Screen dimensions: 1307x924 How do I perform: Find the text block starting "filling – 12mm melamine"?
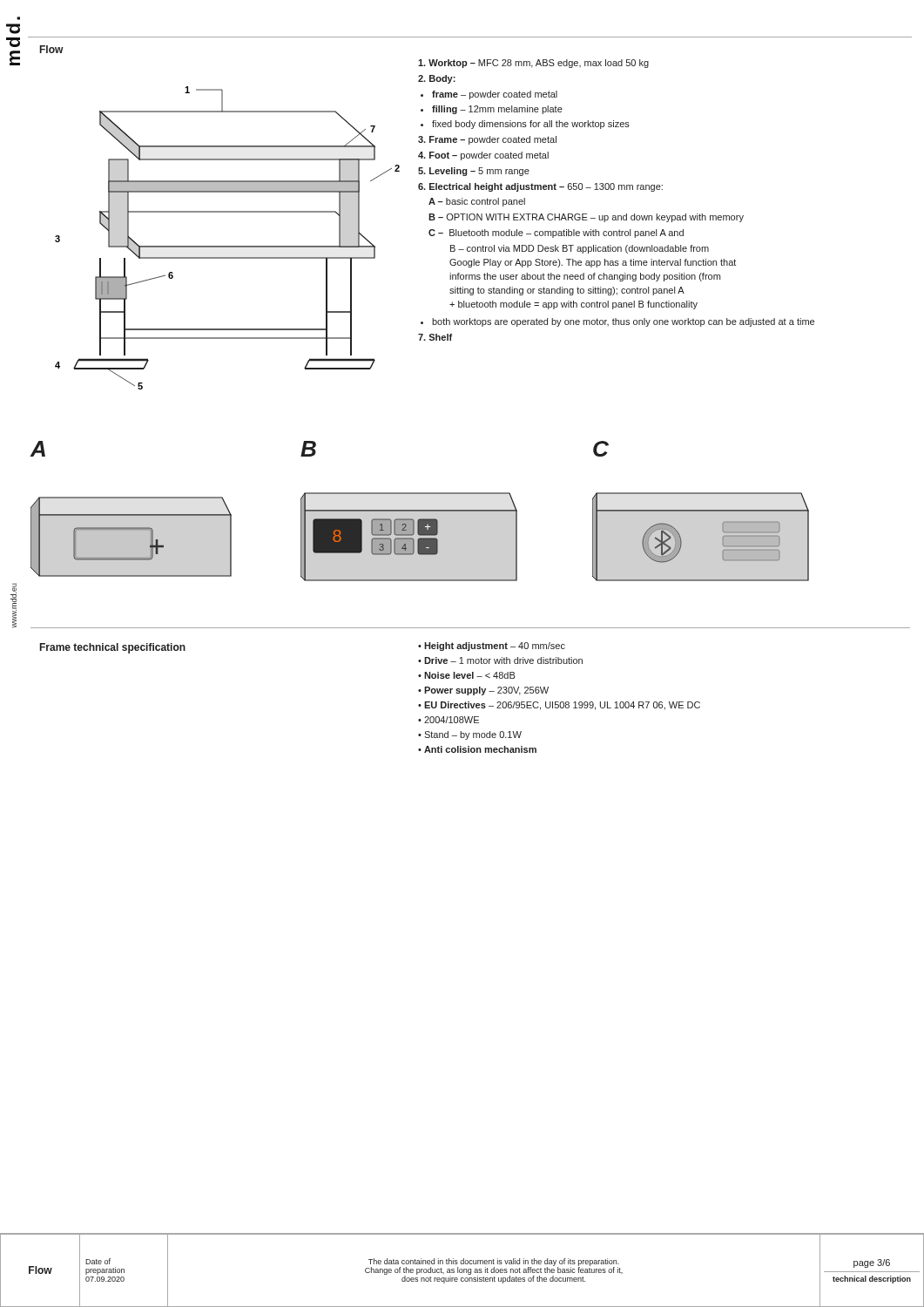coord(497,109)
